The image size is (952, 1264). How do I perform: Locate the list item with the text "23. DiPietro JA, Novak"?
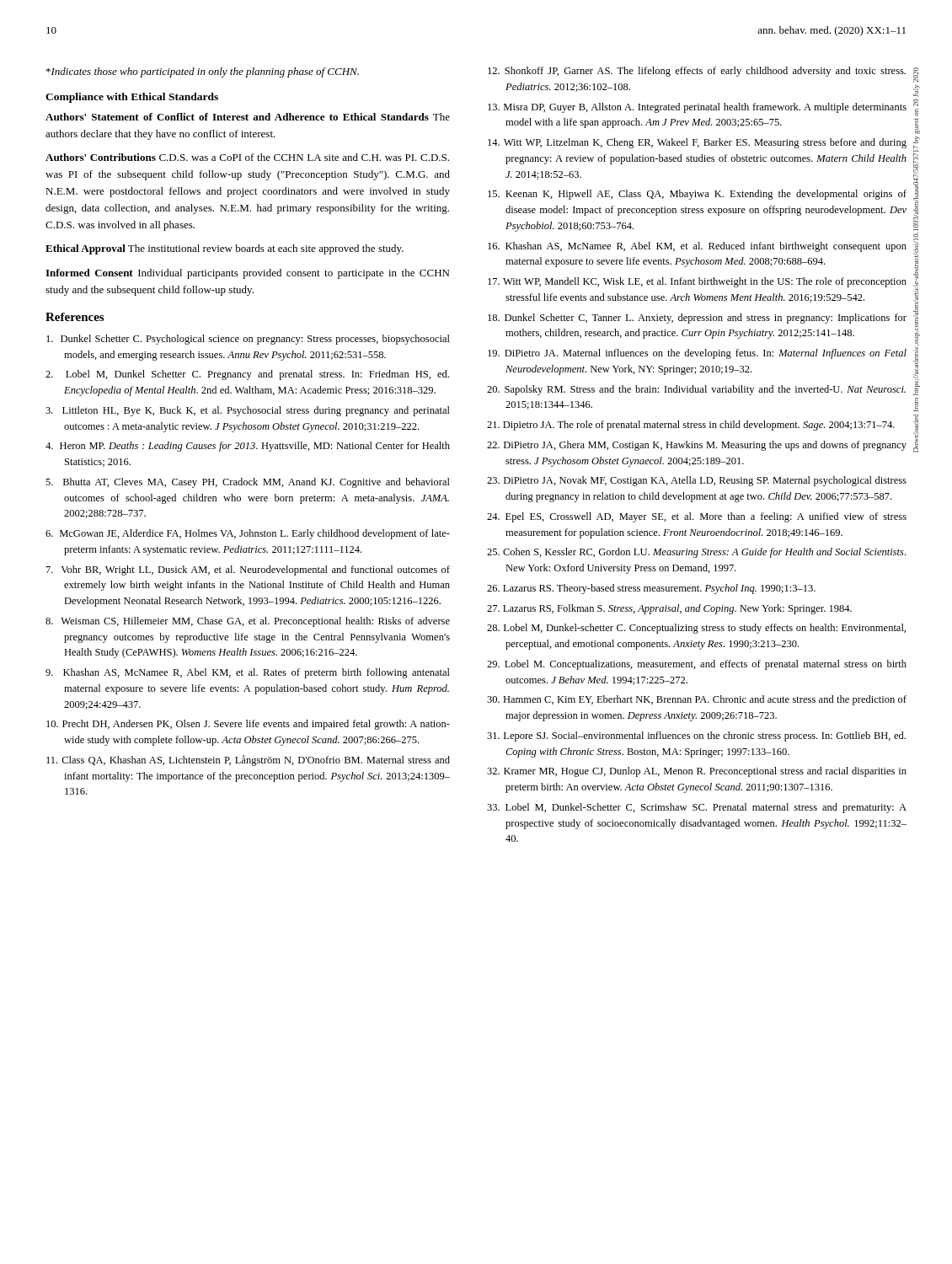click(x=697, y=488)
